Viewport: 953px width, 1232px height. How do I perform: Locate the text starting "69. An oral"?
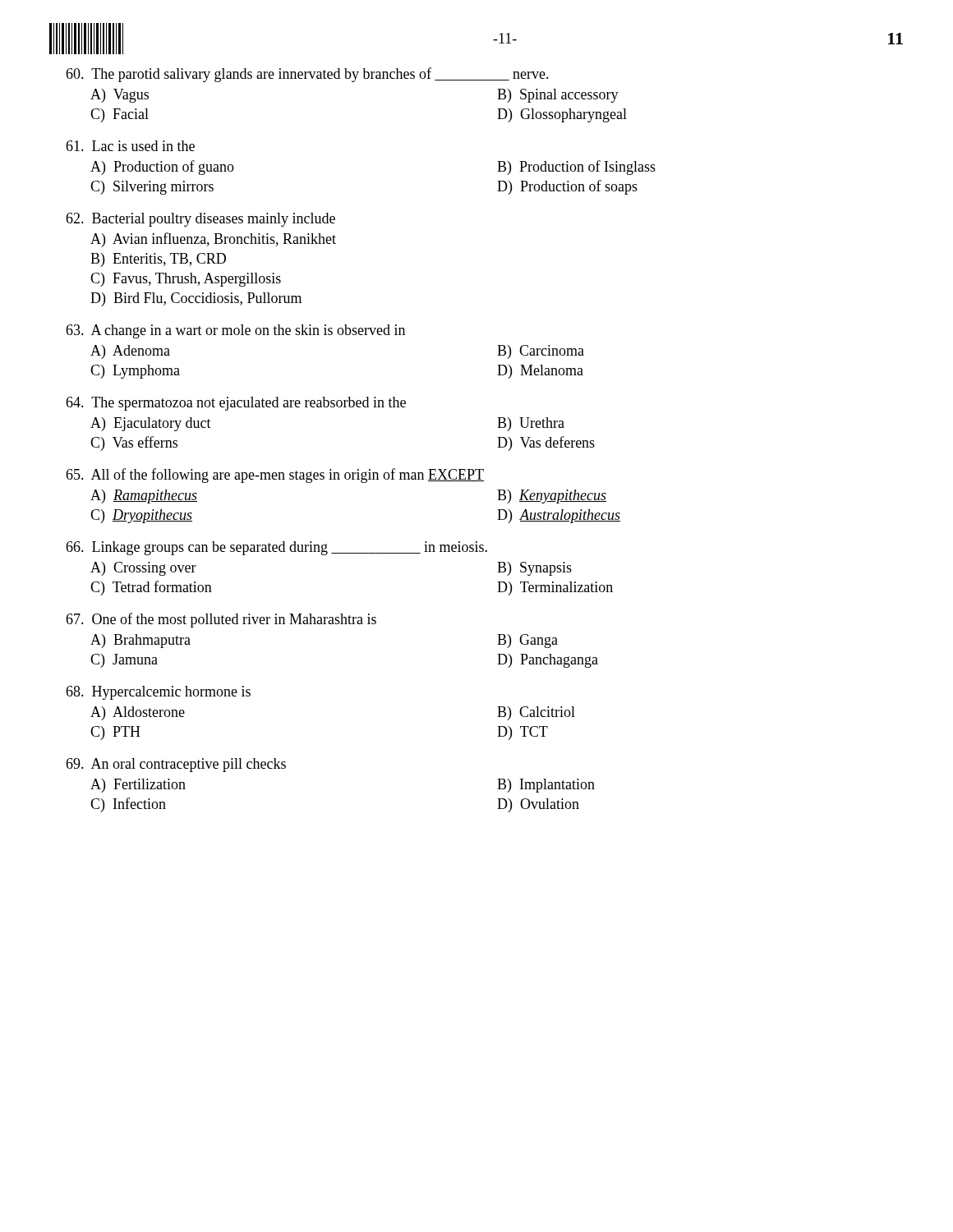(176, 765)
